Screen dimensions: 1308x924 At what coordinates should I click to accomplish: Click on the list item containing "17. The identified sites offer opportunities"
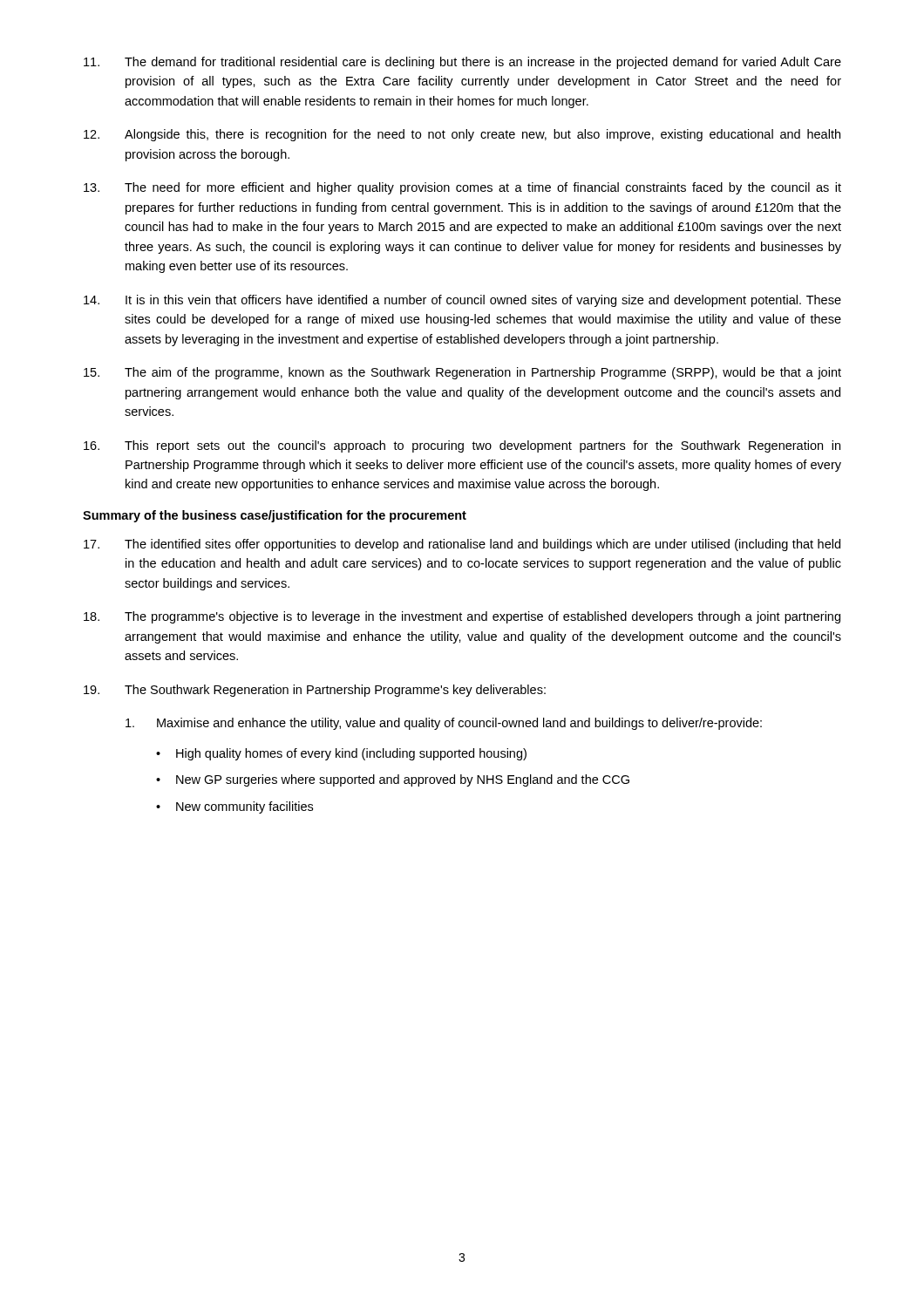tap(462, 564)
